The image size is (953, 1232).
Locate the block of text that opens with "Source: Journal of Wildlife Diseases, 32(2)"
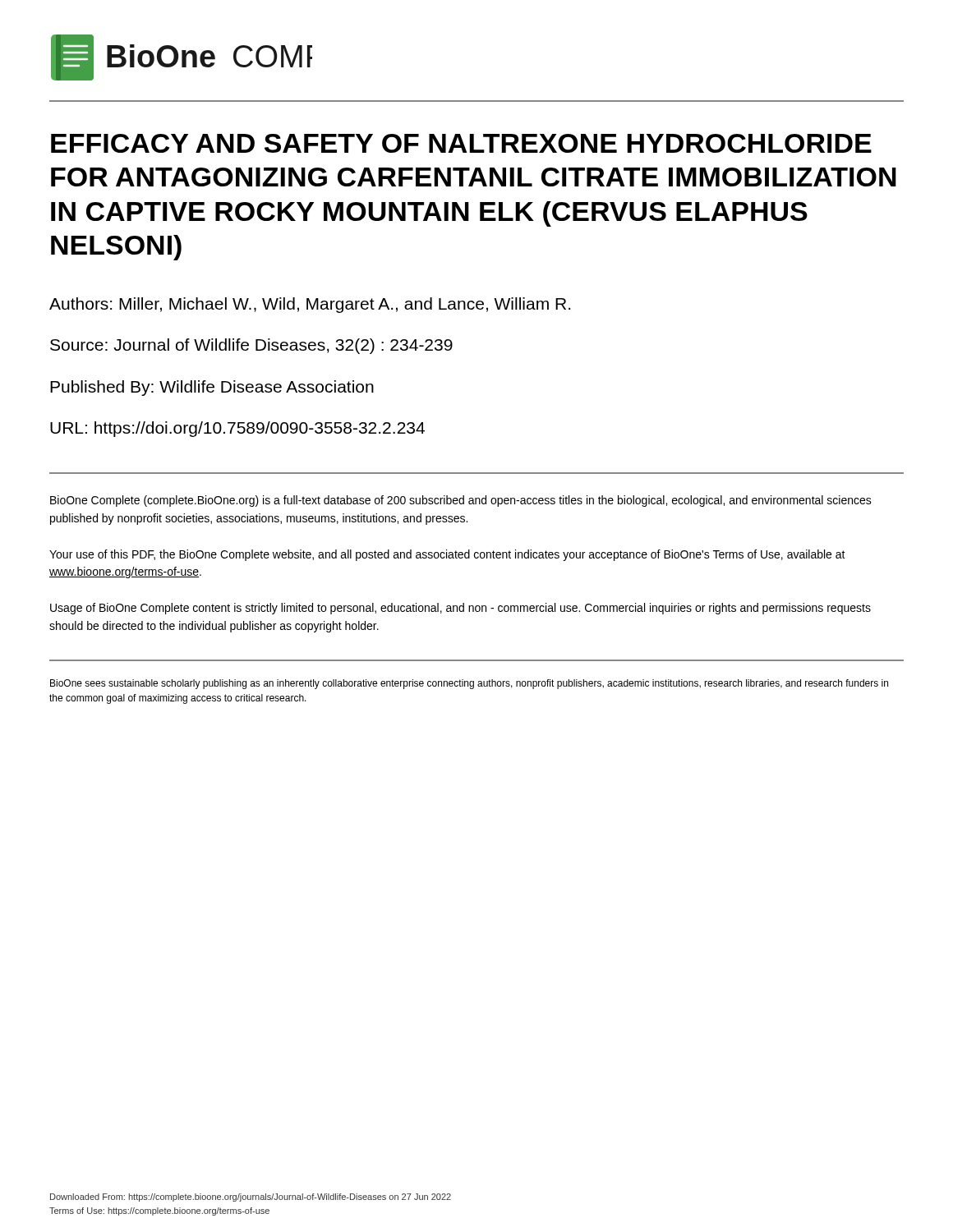[x=251, y=345]
